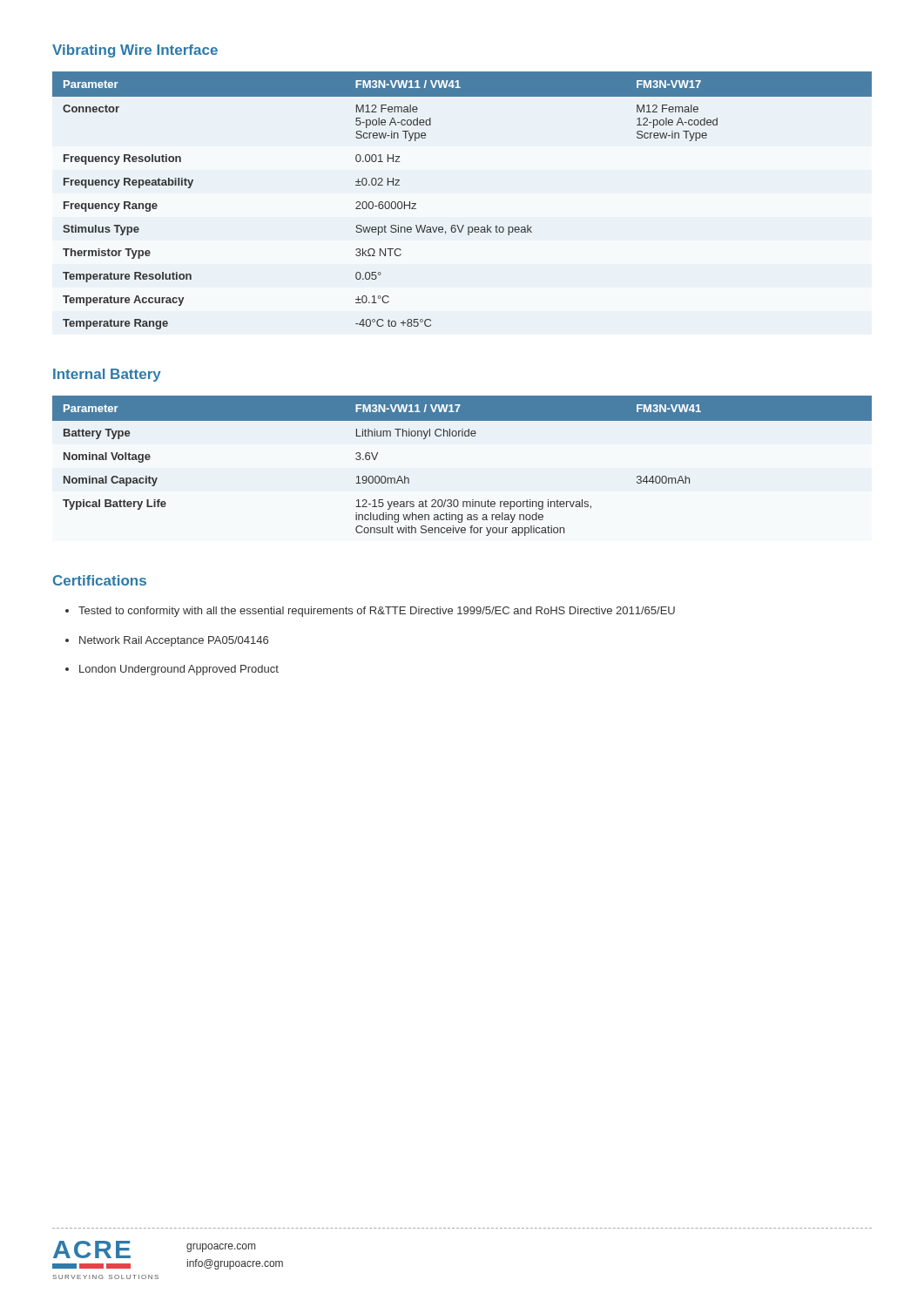Locate the table with the text "12-15 years at"
Image resolution: width=924 pixels, height=1307 pixels.
click(x=462, y=468)
